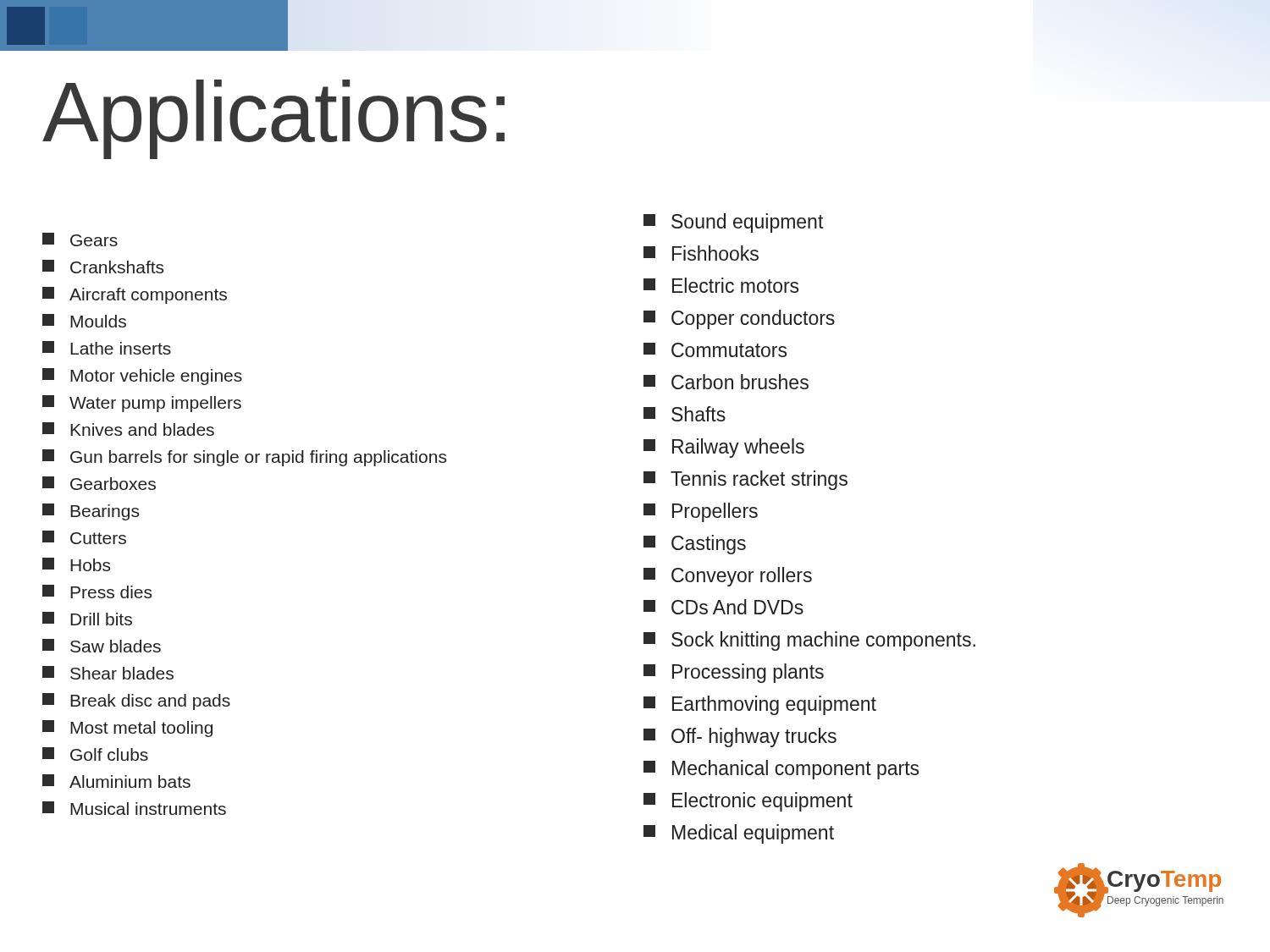Click on the list item that says "Copper conductors"

tap(739, 319)
